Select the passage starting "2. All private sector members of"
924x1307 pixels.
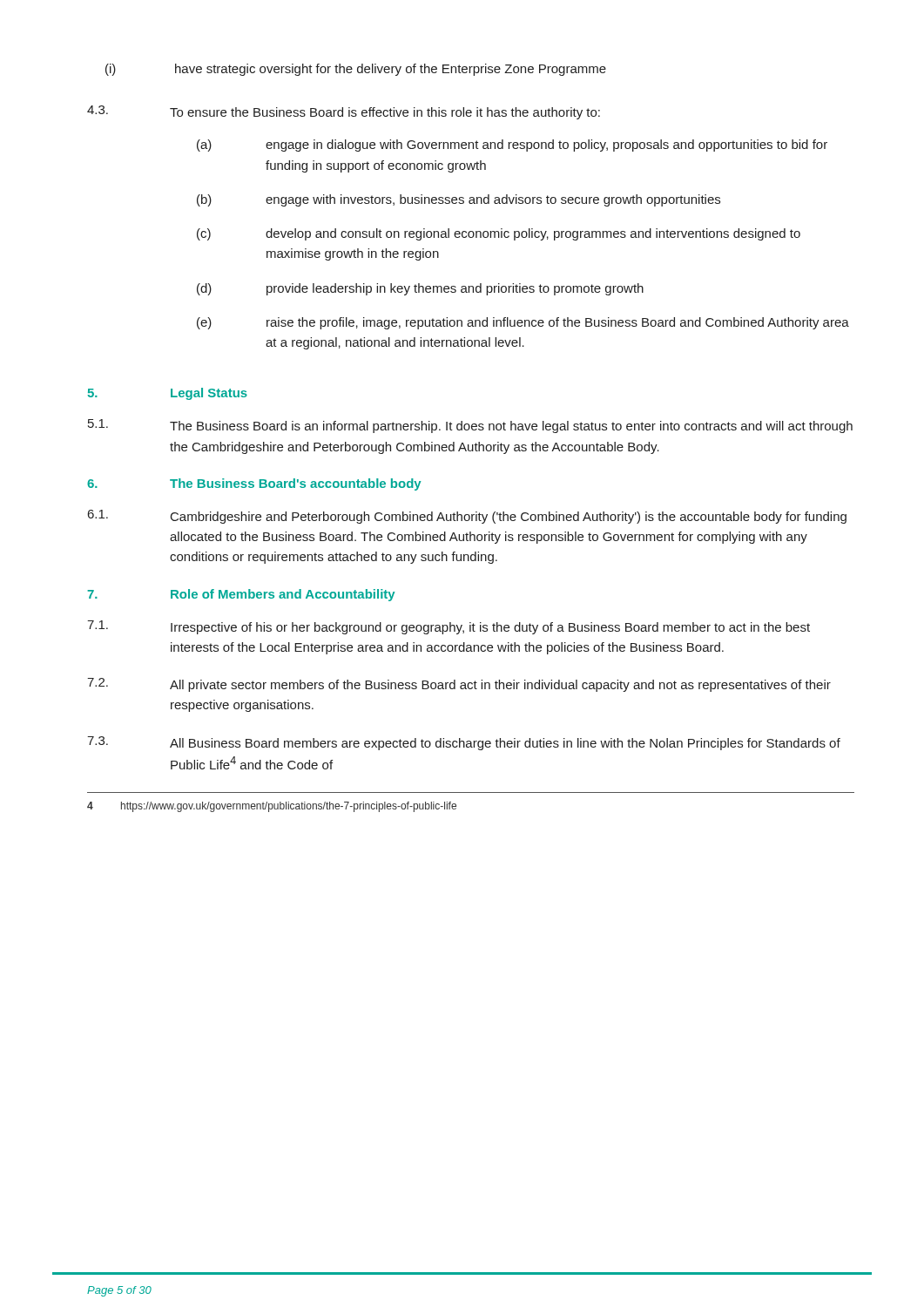coord(471,695)
